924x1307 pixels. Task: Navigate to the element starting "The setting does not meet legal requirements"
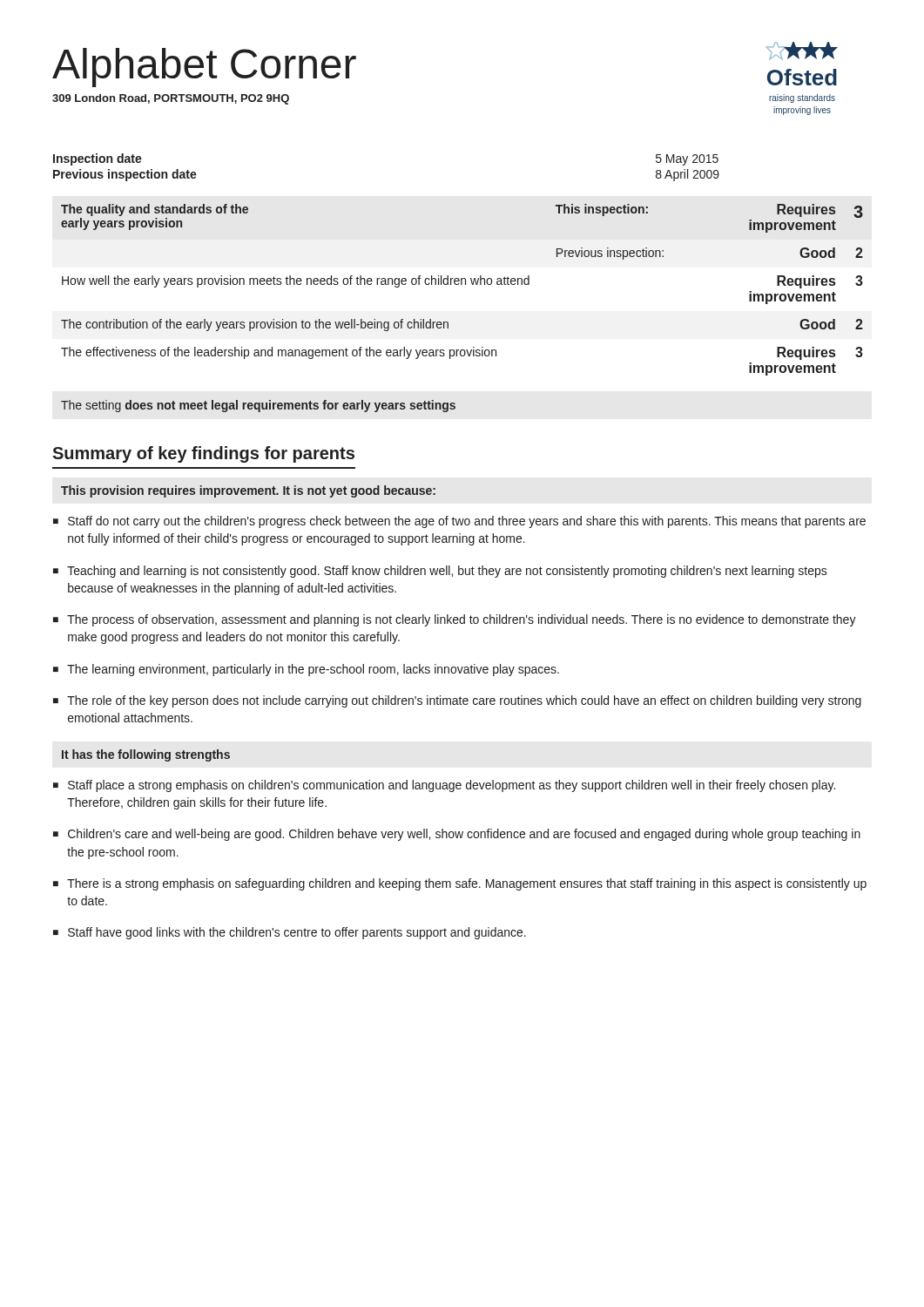[x=258, y=405]
